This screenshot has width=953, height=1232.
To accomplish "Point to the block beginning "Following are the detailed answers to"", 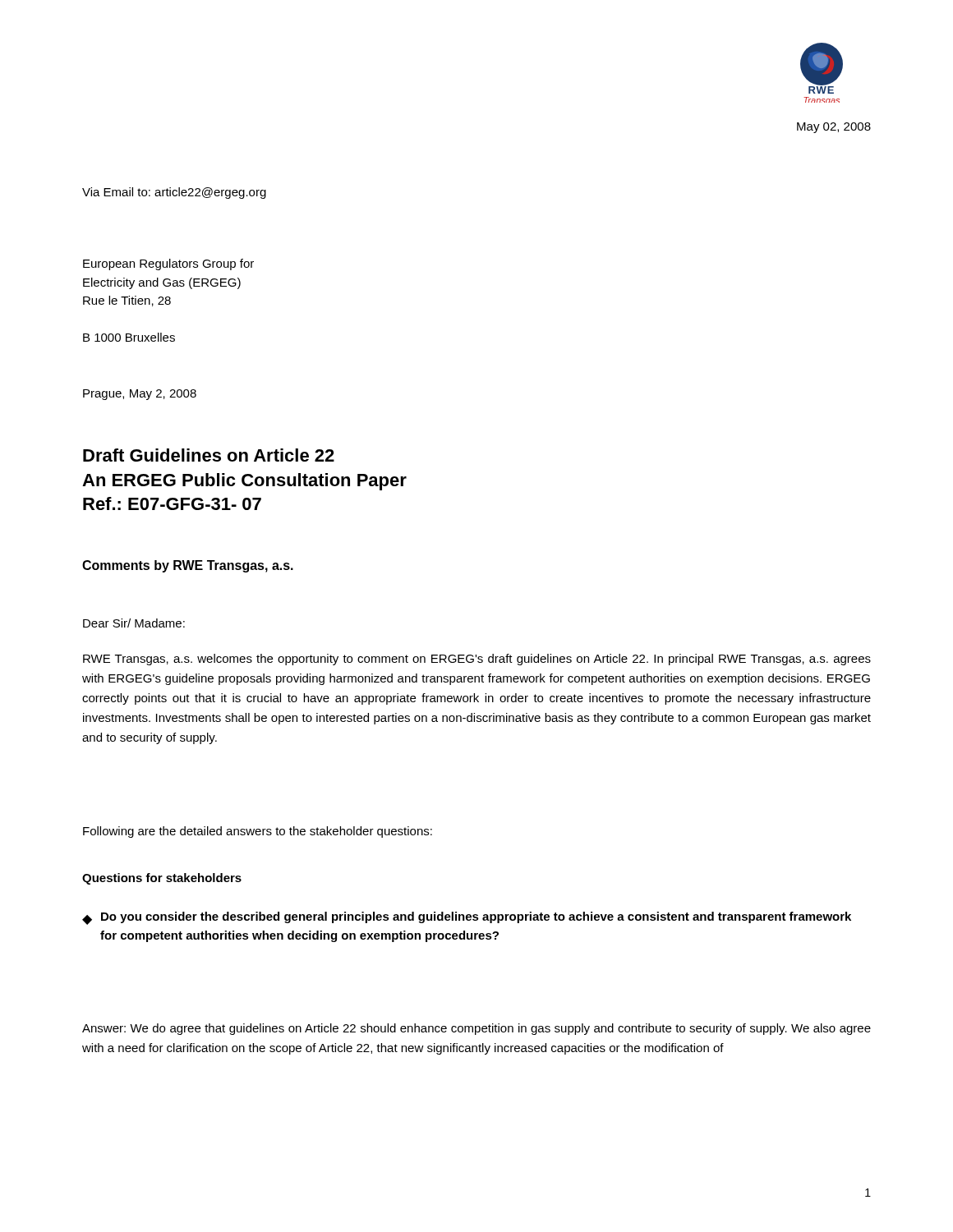I will (x=258, y=831).
